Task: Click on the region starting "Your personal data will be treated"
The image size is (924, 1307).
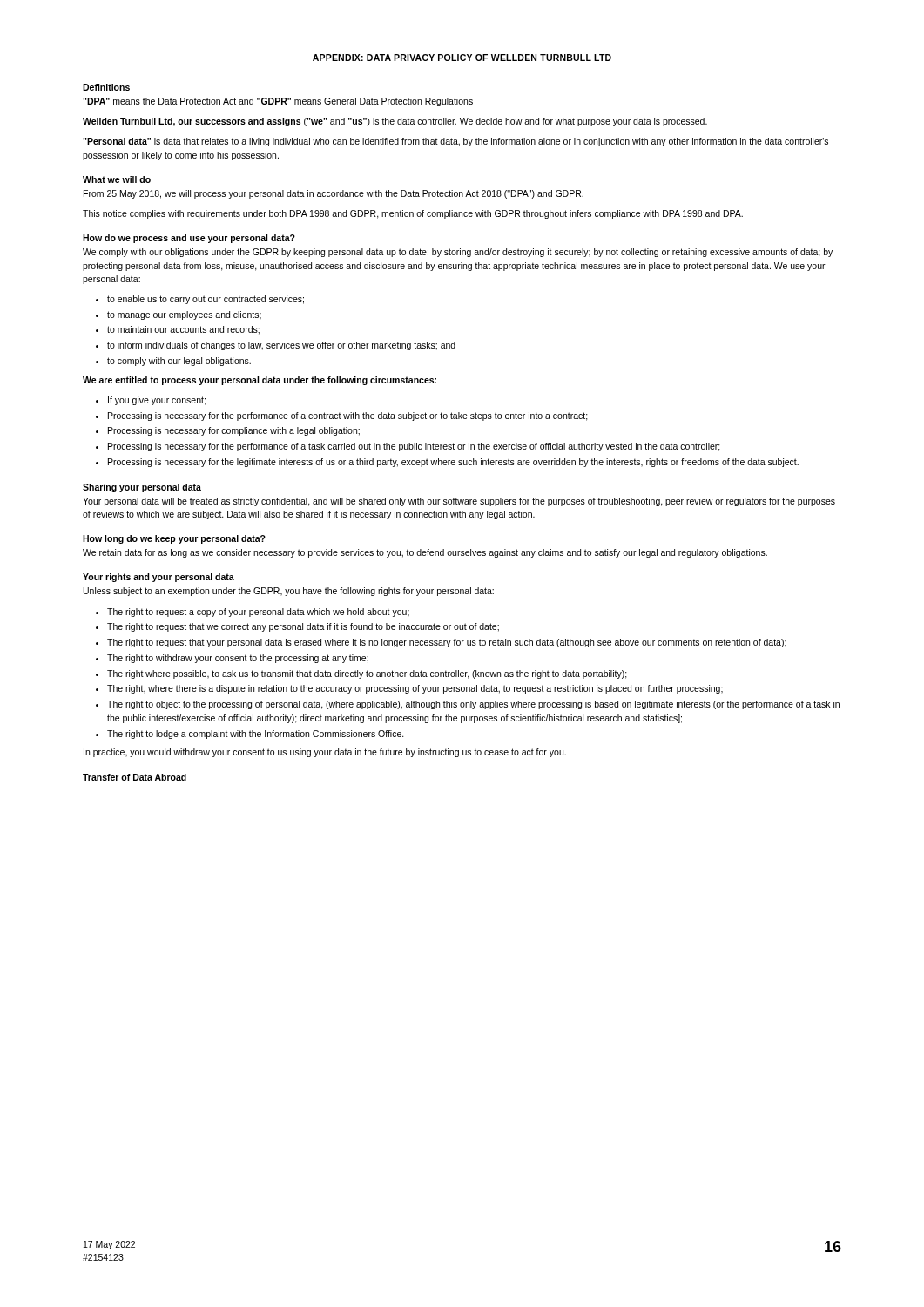Action: coord(459,507)
